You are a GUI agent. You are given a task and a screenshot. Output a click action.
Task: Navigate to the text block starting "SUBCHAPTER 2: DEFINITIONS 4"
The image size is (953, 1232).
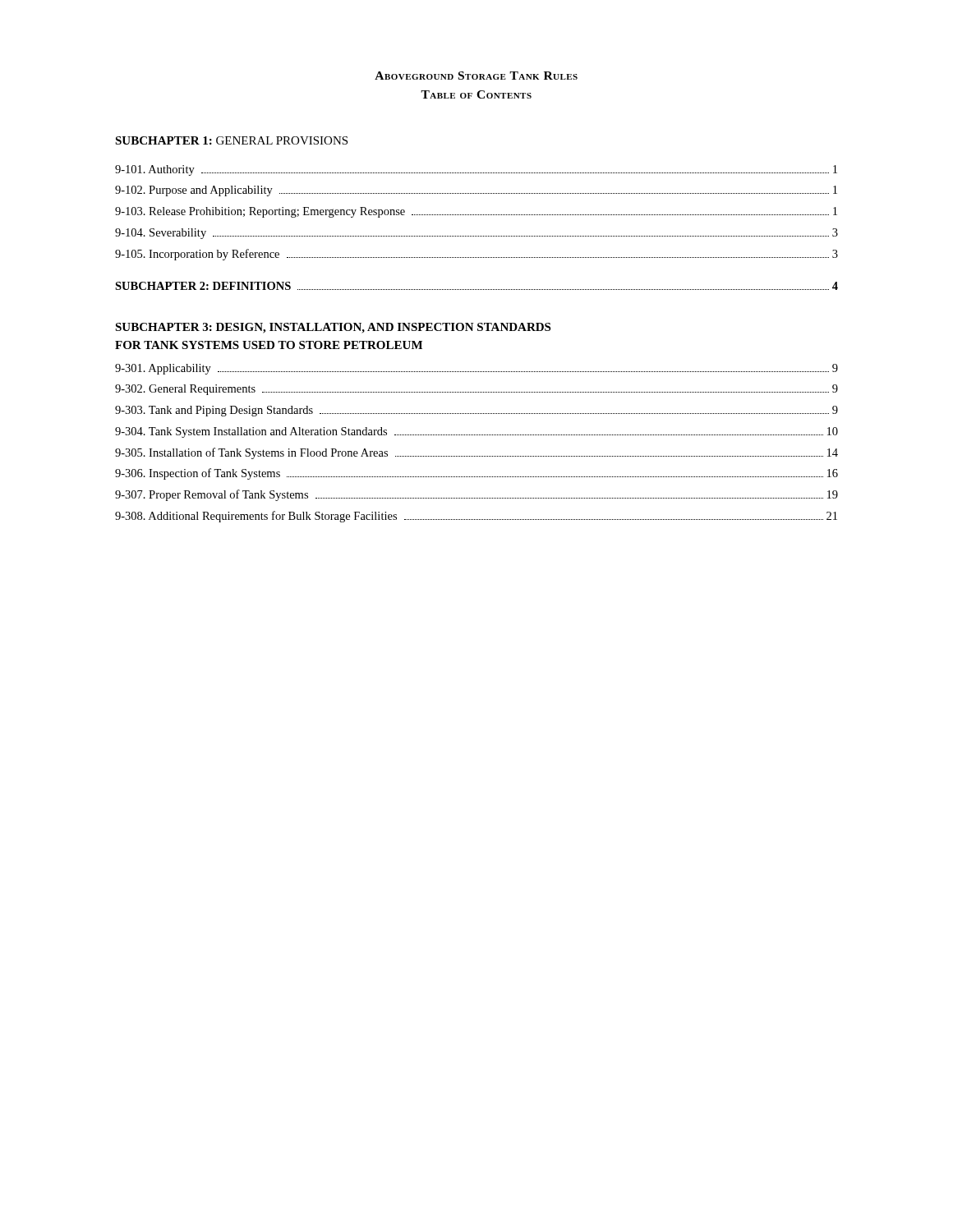476,287
